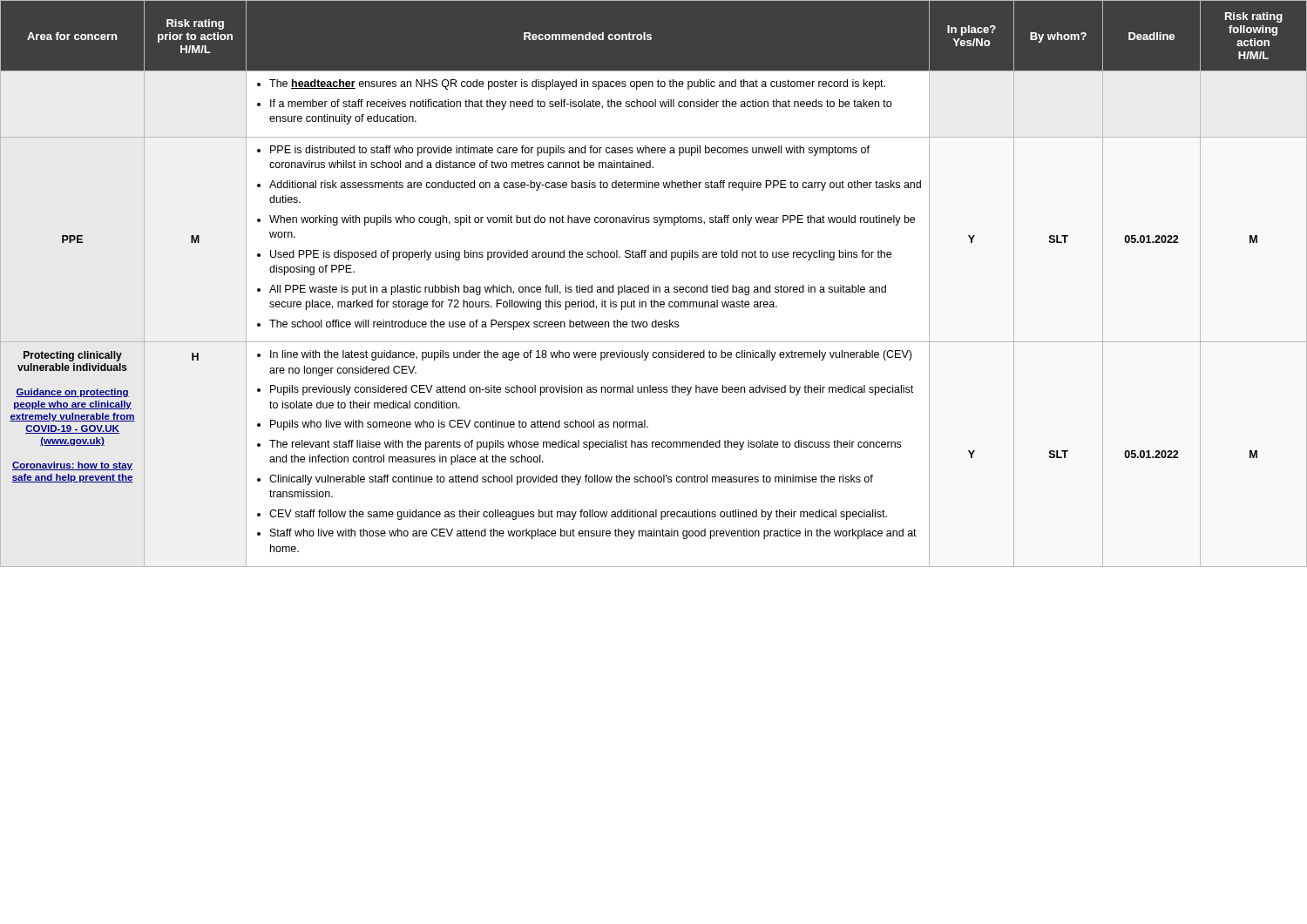The image size is (1307, 924).
Task: Click on the table containing "Risk rating following action"
Action: tap(654, 283)
